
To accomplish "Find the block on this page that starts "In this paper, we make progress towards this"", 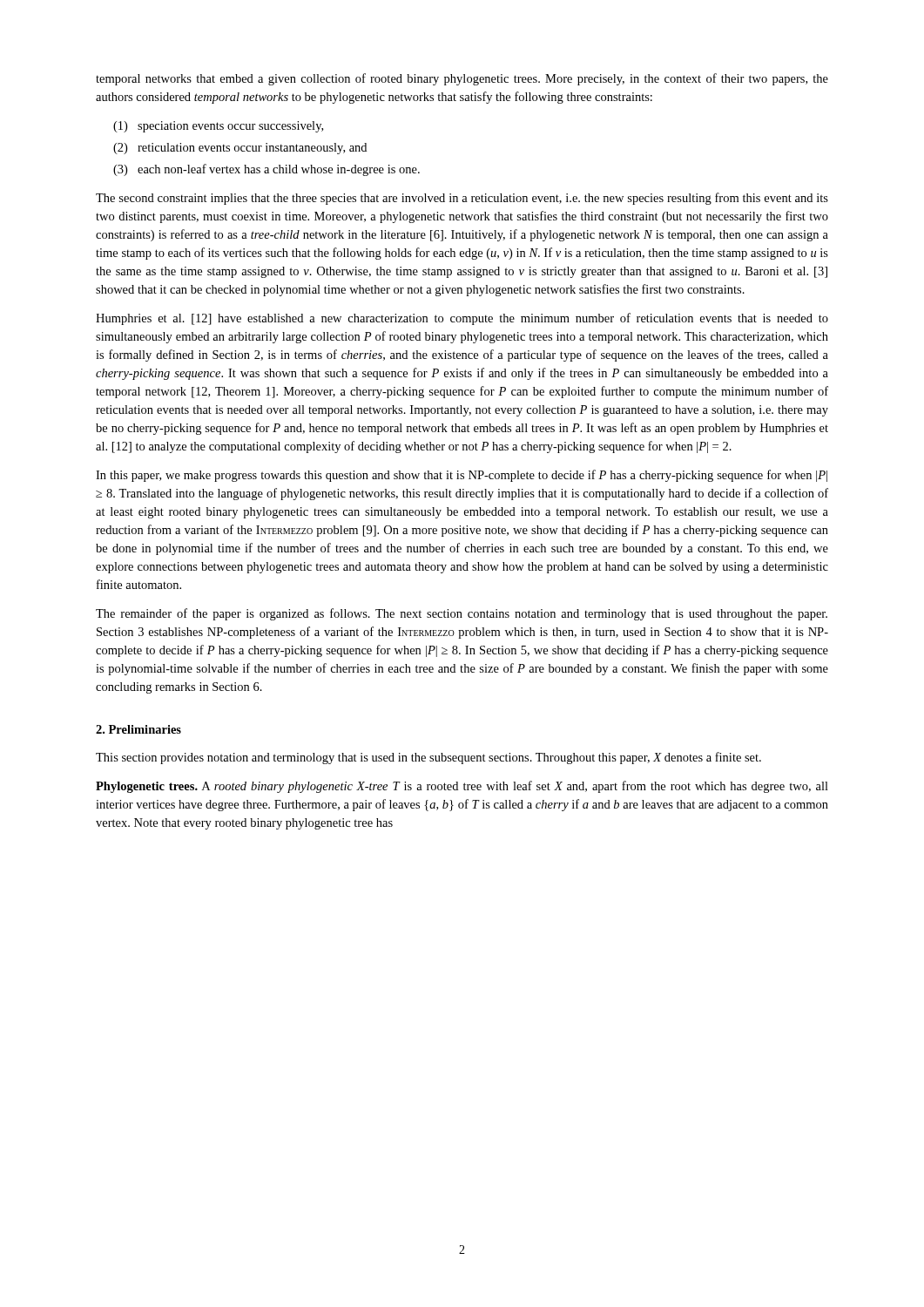I will (462, 530).
